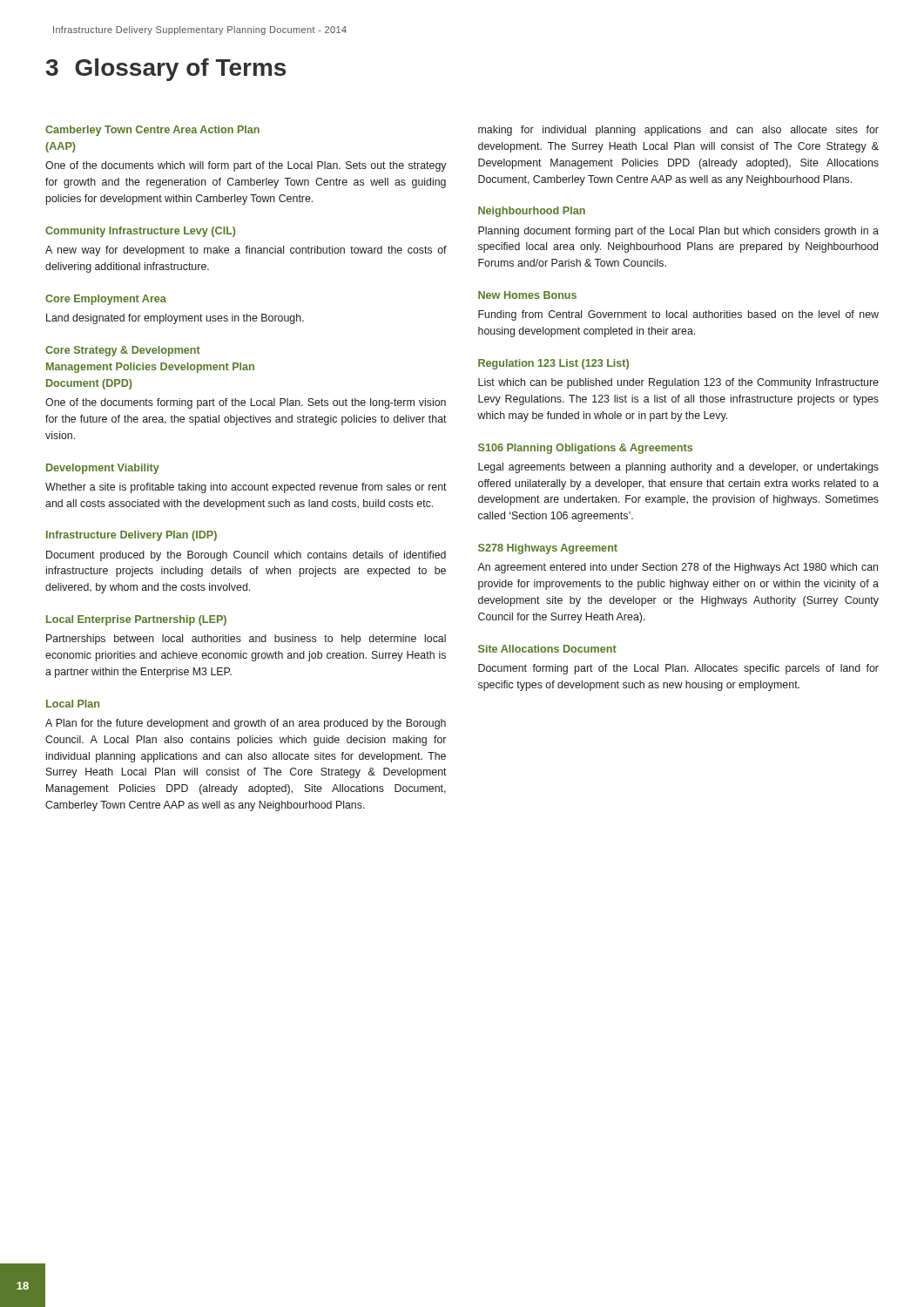
Task: Find "Core Employment Area" on this page
Action: (x=106, y=299)
